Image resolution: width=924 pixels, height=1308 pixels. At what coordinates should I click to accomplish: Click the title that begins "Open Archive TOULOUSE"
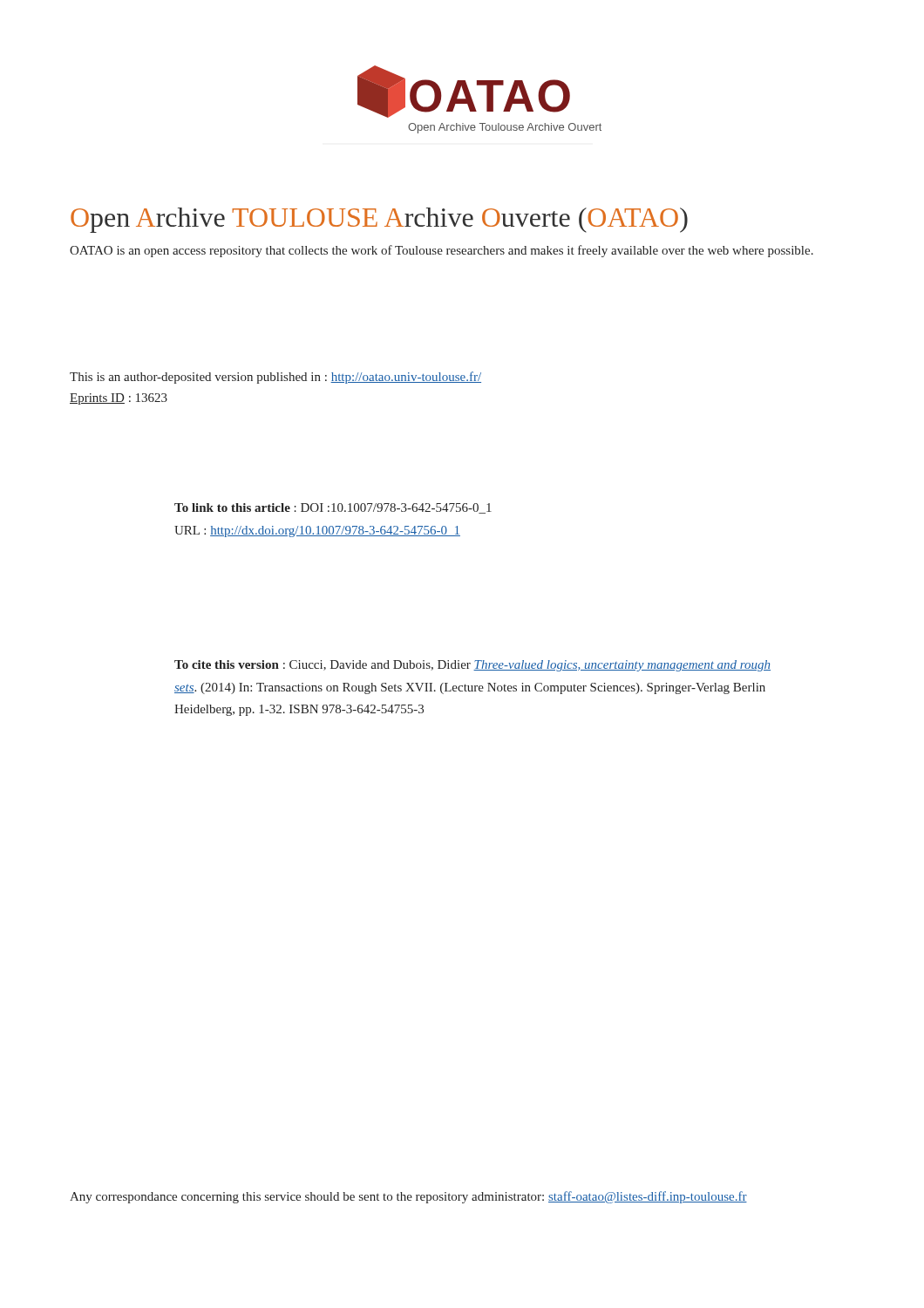point(453,231)
